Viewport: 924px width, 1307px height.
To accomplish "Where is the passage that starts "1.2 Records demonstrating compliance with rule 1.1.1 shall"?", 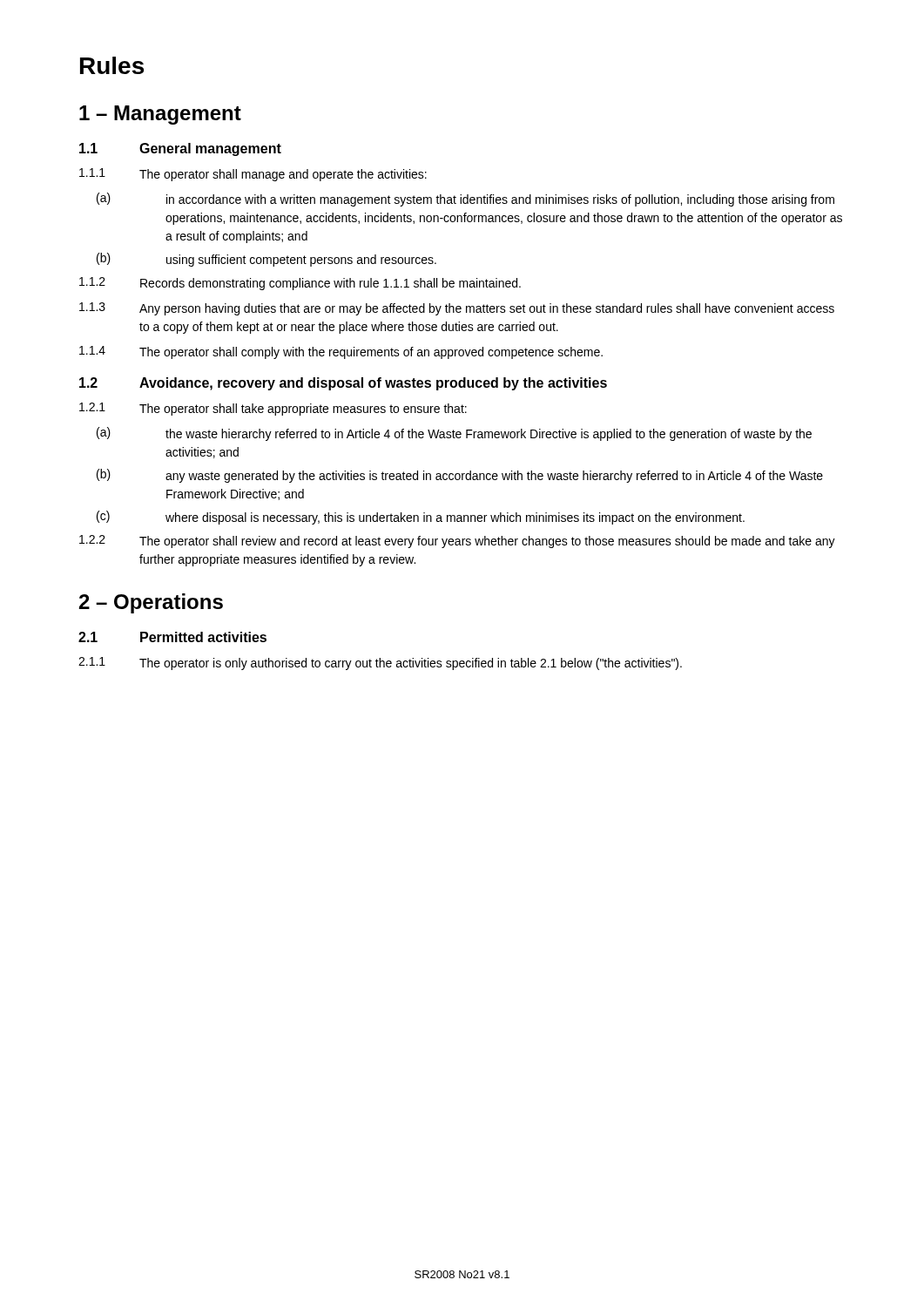I will coord(462,284).
